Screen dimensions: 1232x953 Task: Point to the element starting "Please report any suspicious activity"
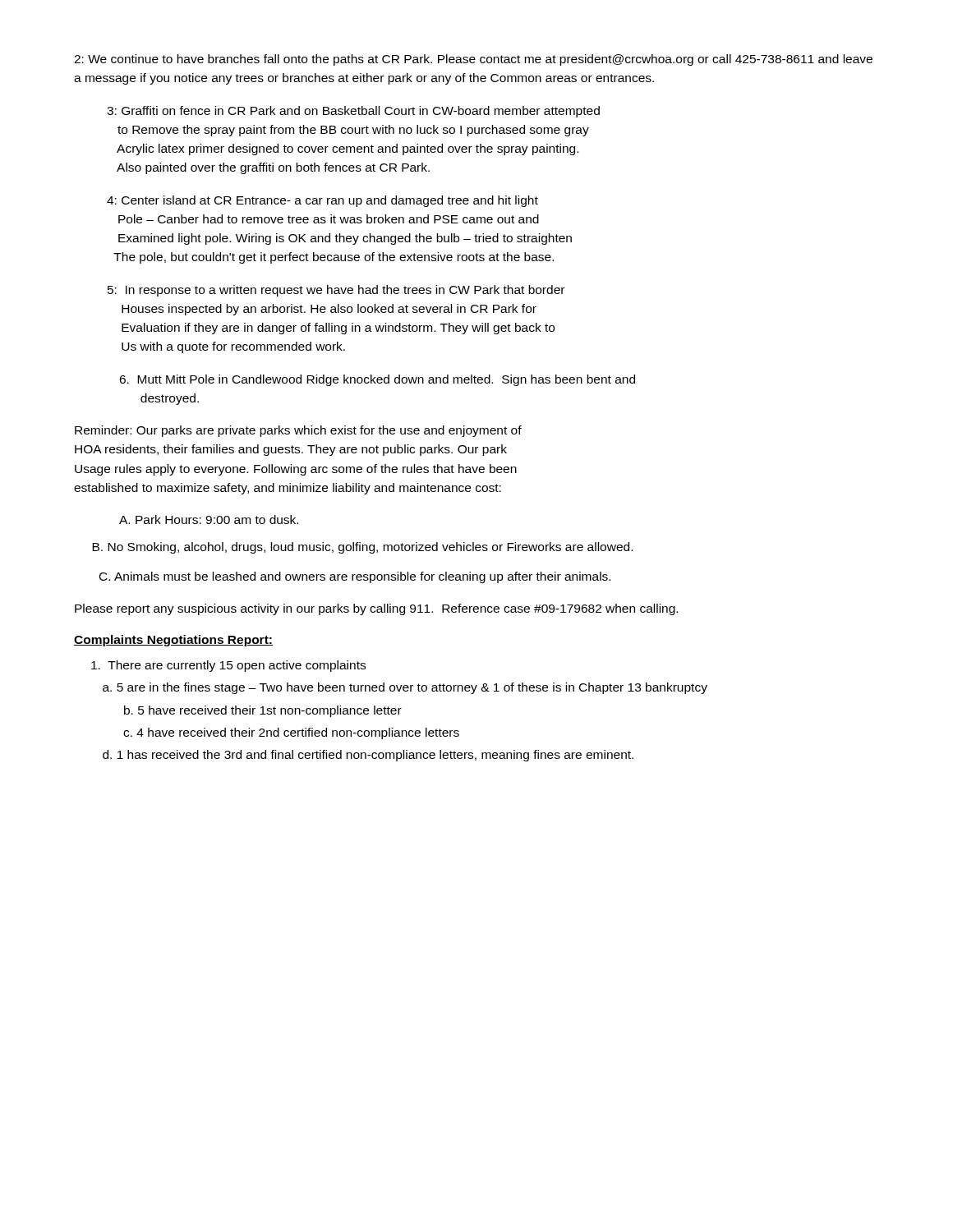pyautogui.click(x=377, y=608)
